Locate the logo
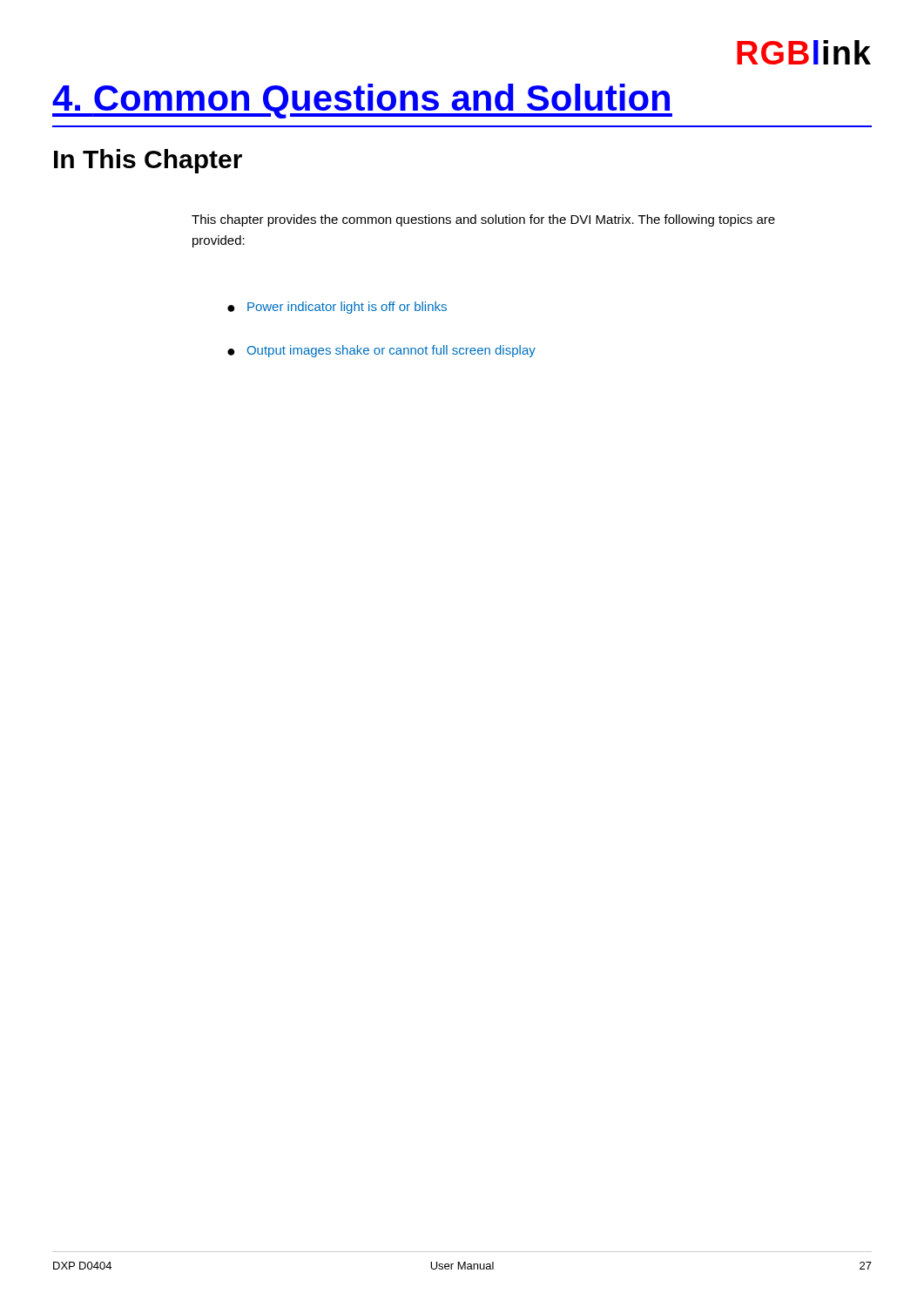The height and width of the screenshot is (1307, 924). coord(803,54)
